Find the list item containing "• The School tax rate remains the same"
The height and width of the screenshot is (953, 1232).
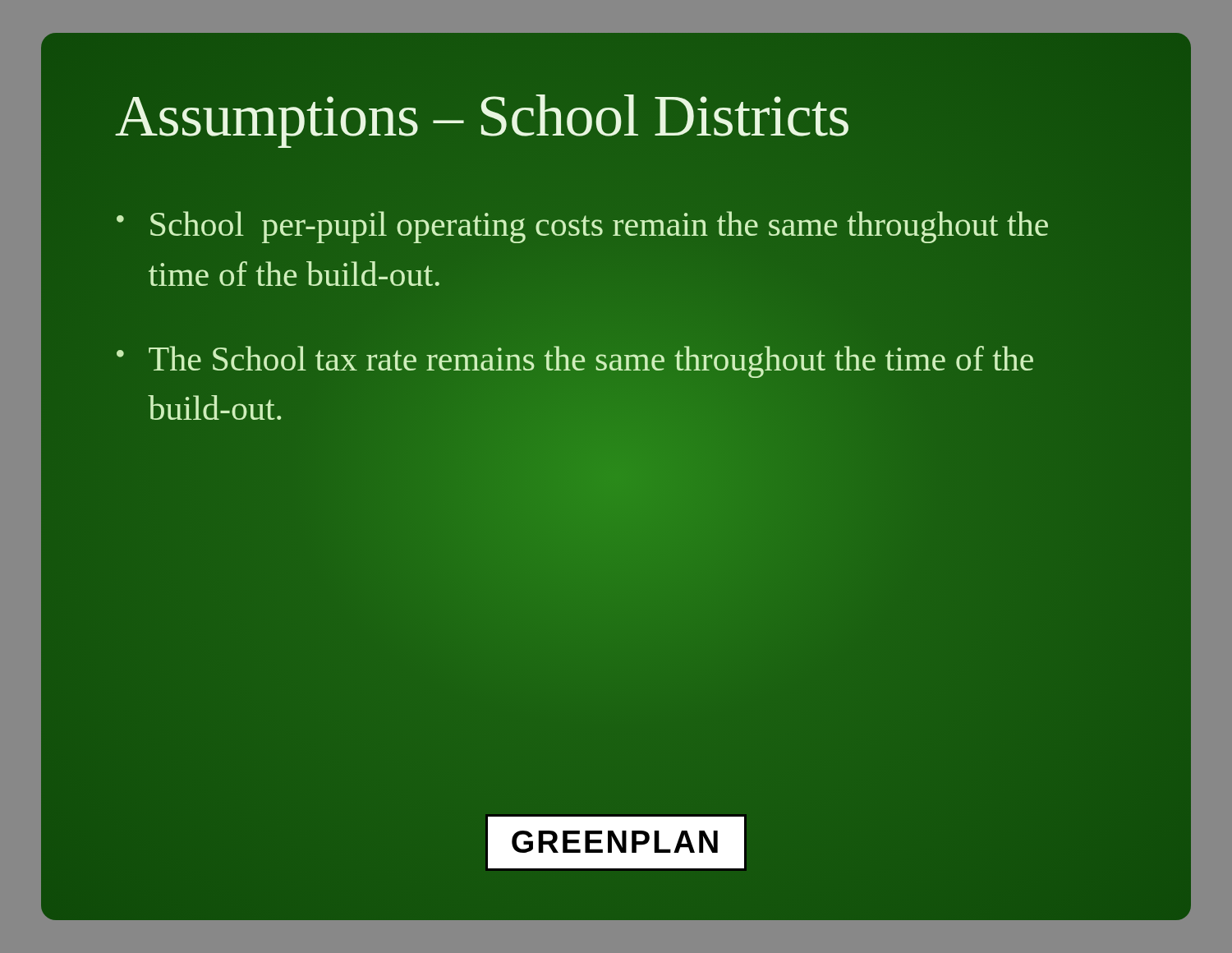coord(616,384)
